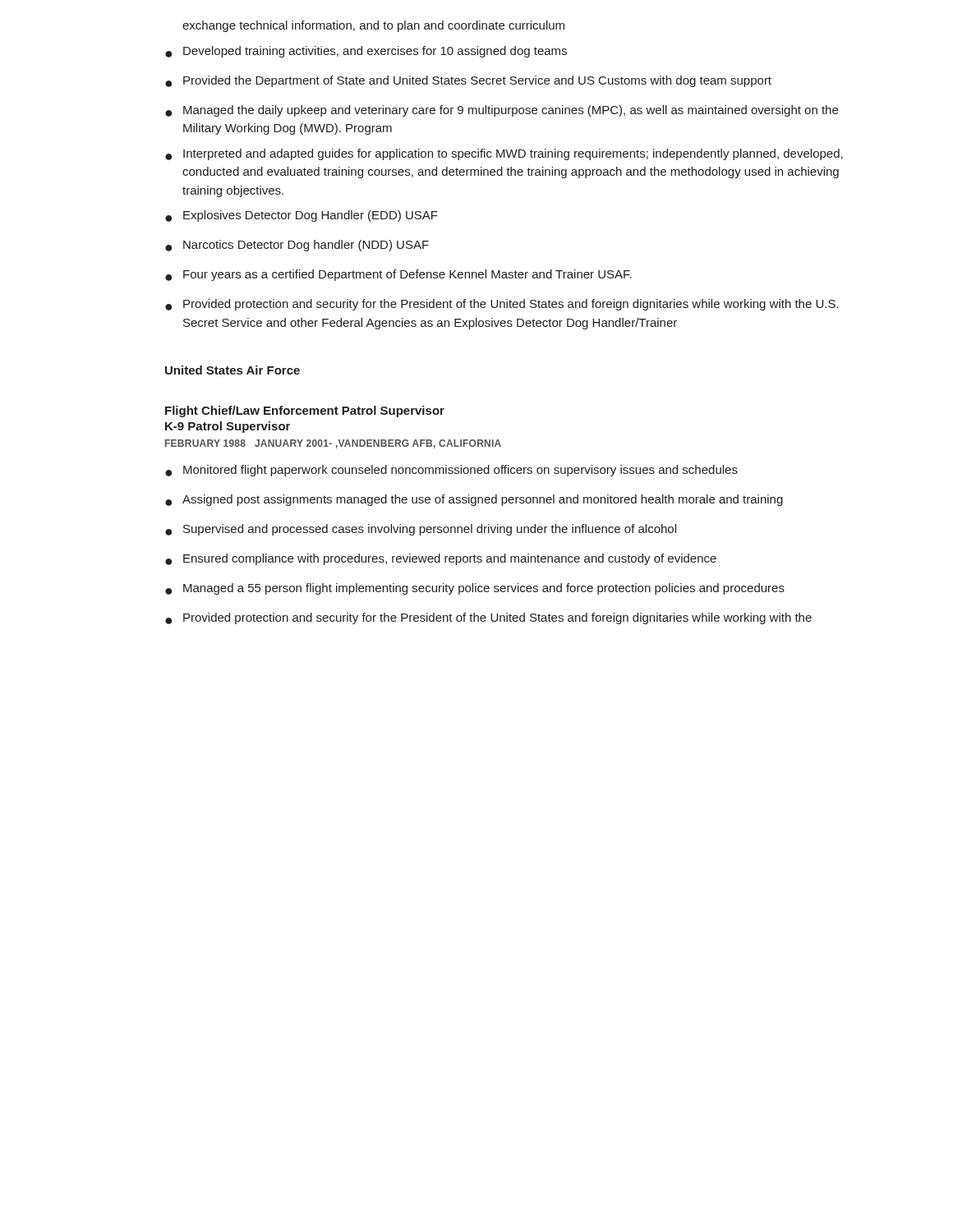This screenshot has height=1232, width=953.
Task: Find the passage starting "● Interpreted and adapted"
Action: click(509, 172)
